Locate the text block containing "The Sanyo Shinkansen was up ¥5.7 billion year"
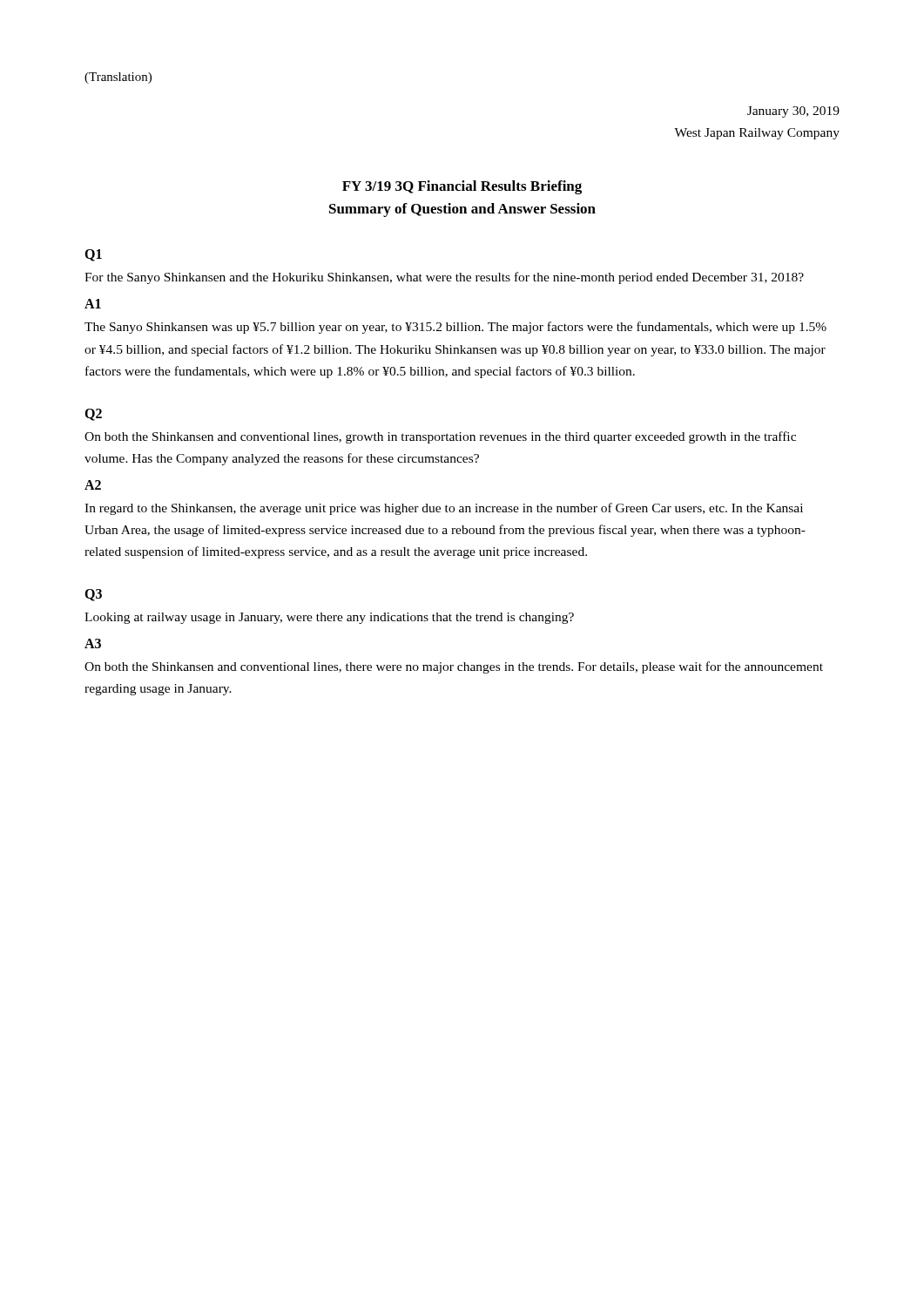The height and width of the screenshot is (1307, 924). (456, 349)
